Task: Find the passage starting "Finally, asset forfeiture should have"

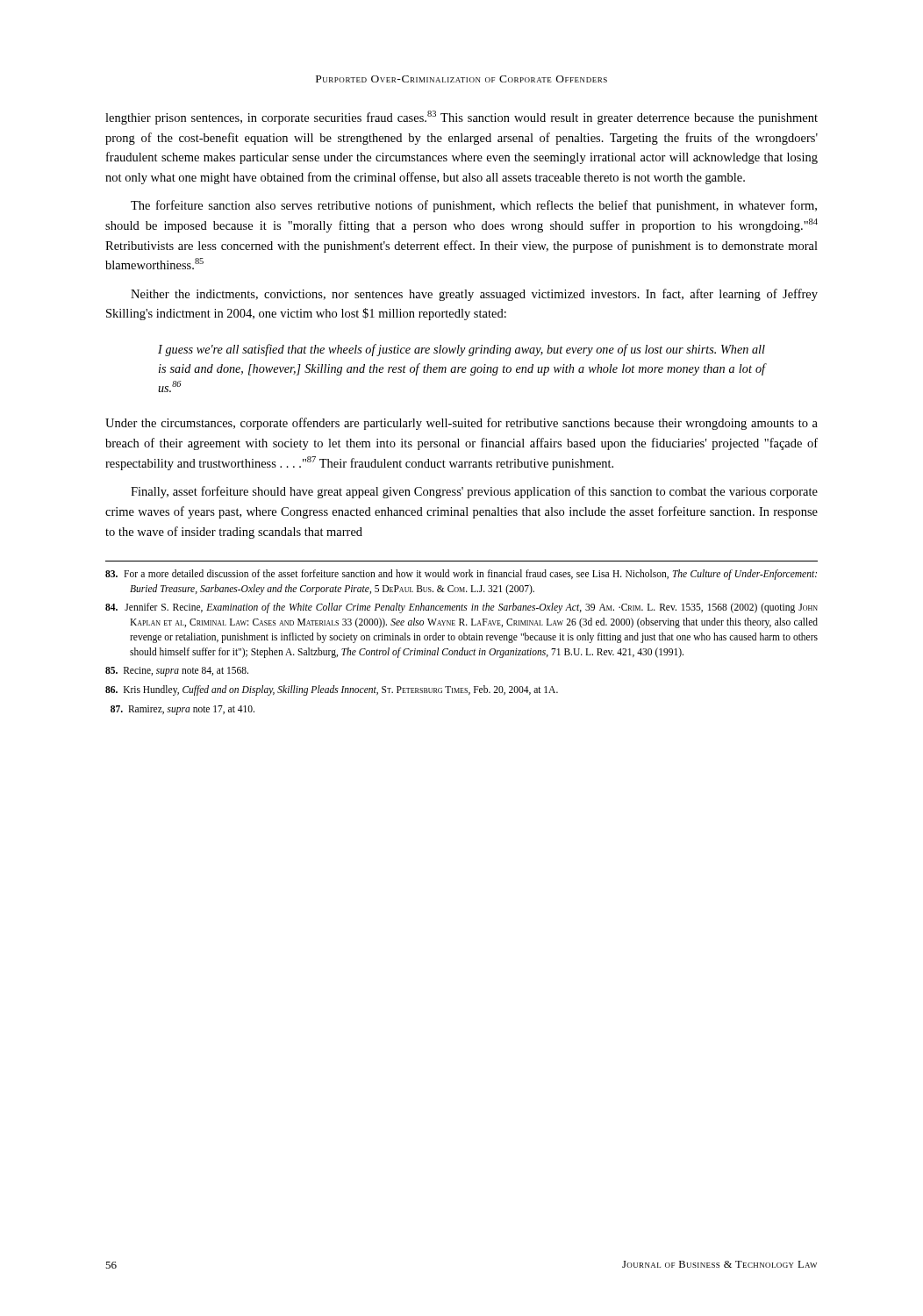Action: tap(462, 511)
